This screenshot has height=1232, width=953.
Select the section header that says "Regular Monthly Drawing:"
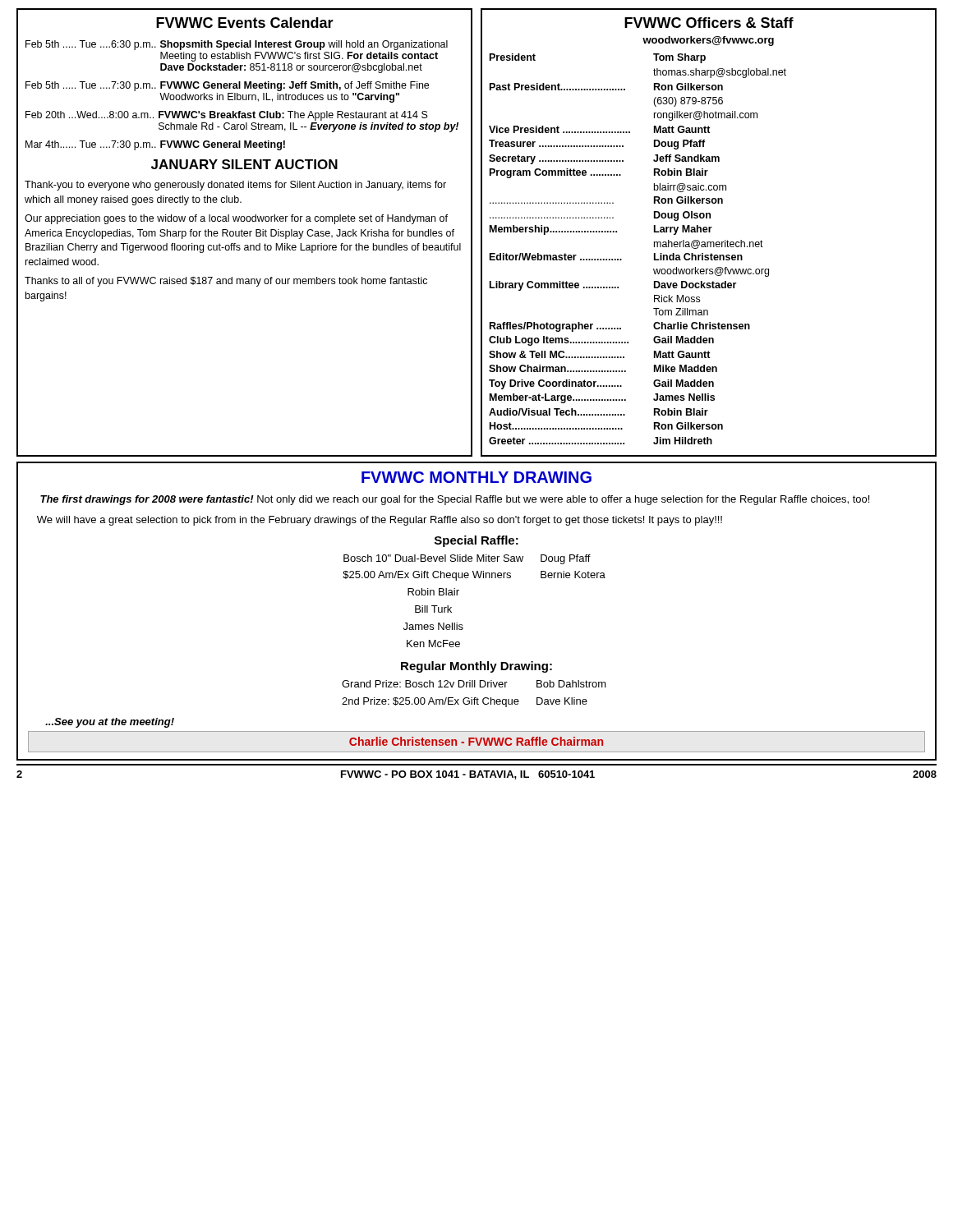coord(476,666)
